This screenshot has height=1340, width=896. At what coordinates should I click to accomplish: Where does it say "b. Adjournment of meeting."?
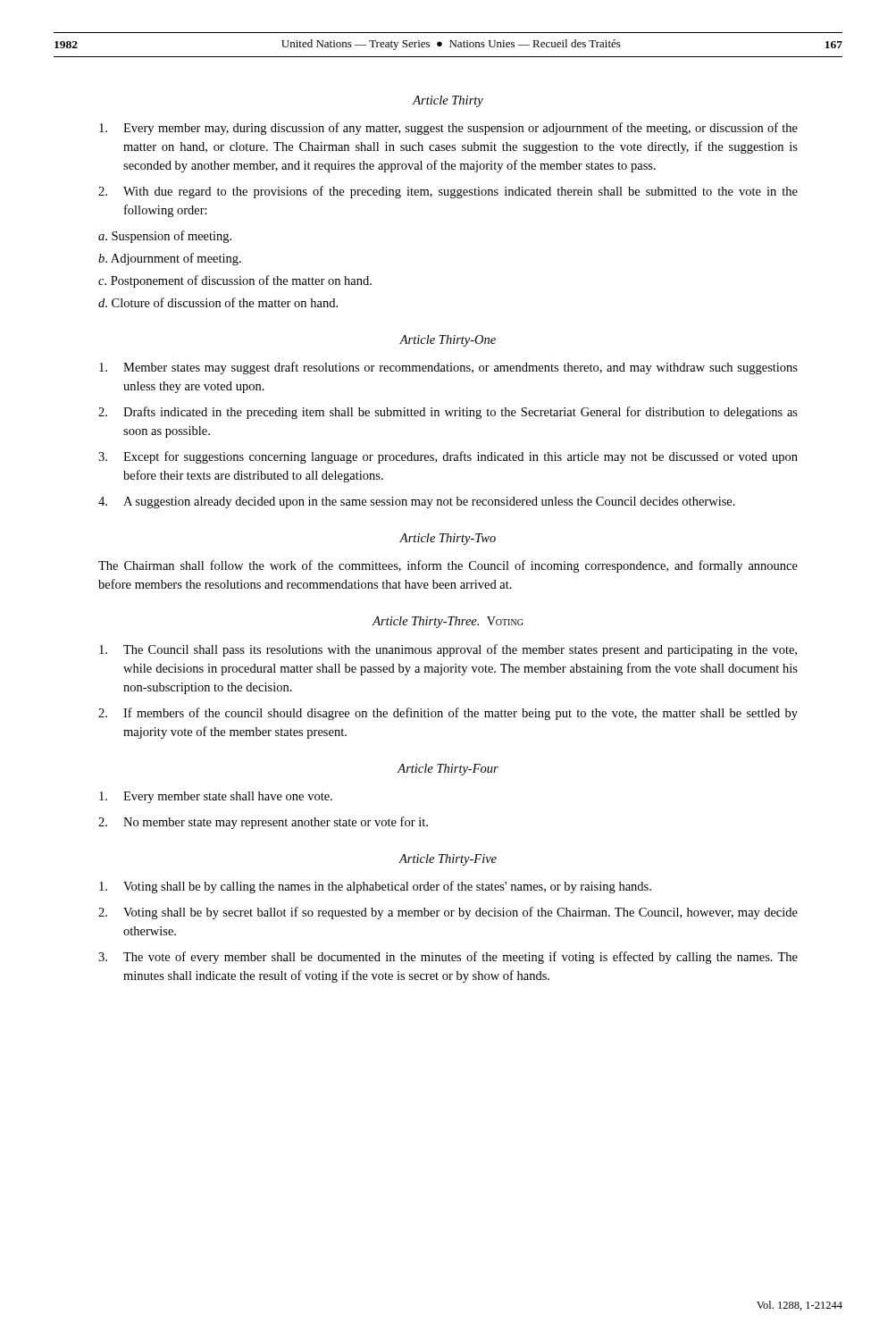click(170, 258)
